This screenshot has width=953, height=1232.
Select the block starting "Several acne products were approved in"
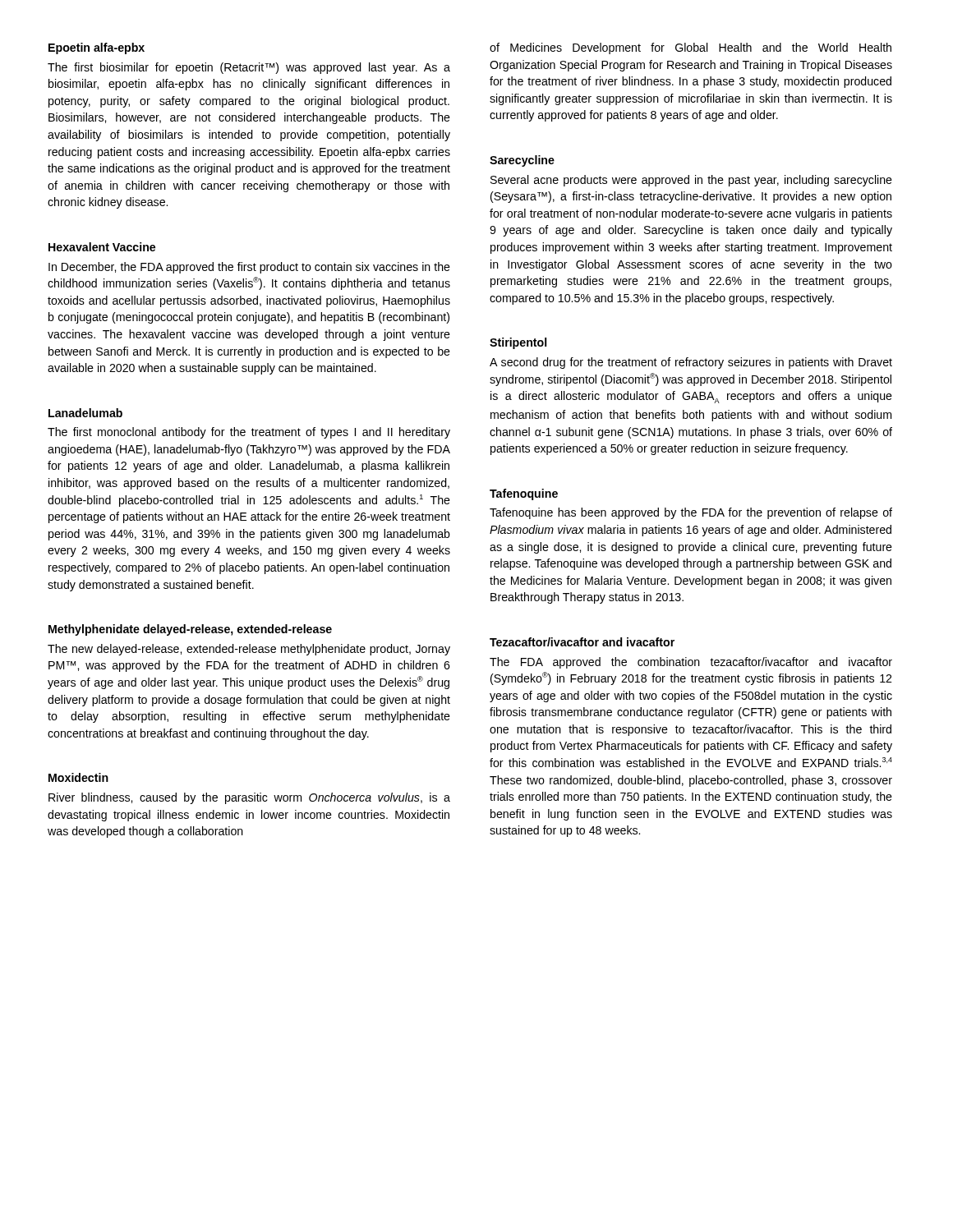click(691, 239)
